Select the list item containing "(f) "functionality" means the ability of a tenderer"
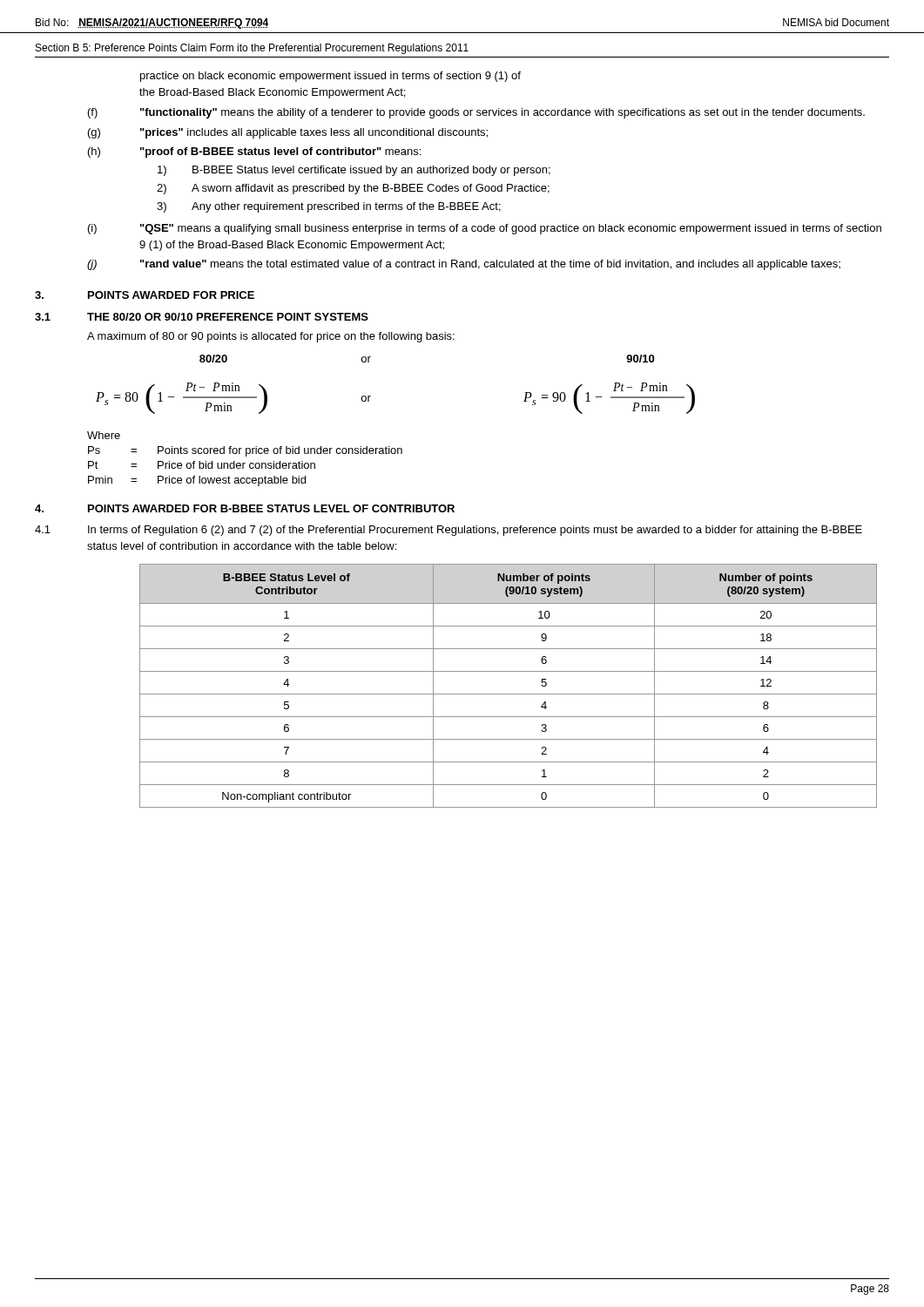 [x=462, y=113]
